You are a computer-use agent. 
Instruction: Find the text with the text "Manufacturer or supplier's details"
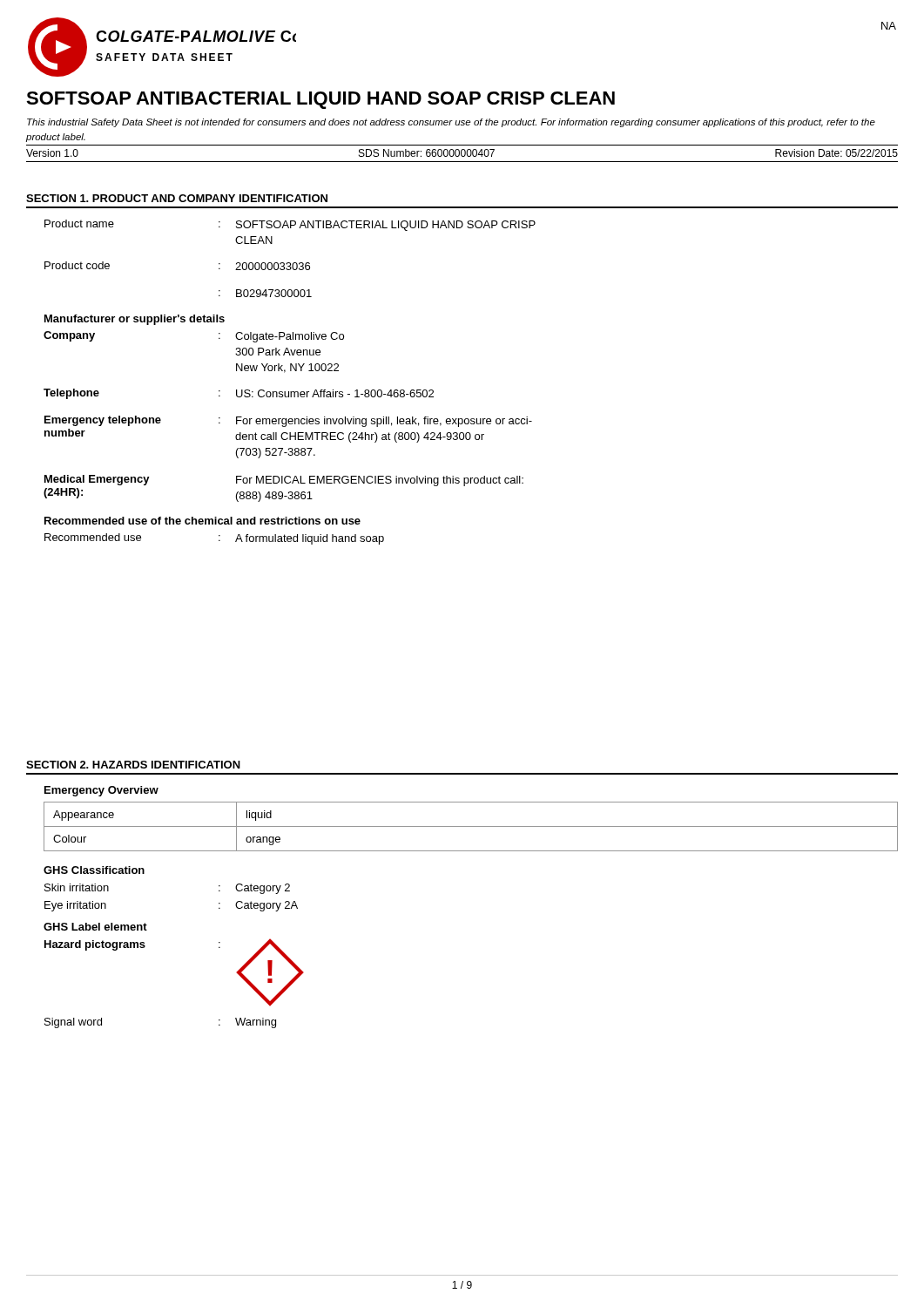[x=134, y=318]
